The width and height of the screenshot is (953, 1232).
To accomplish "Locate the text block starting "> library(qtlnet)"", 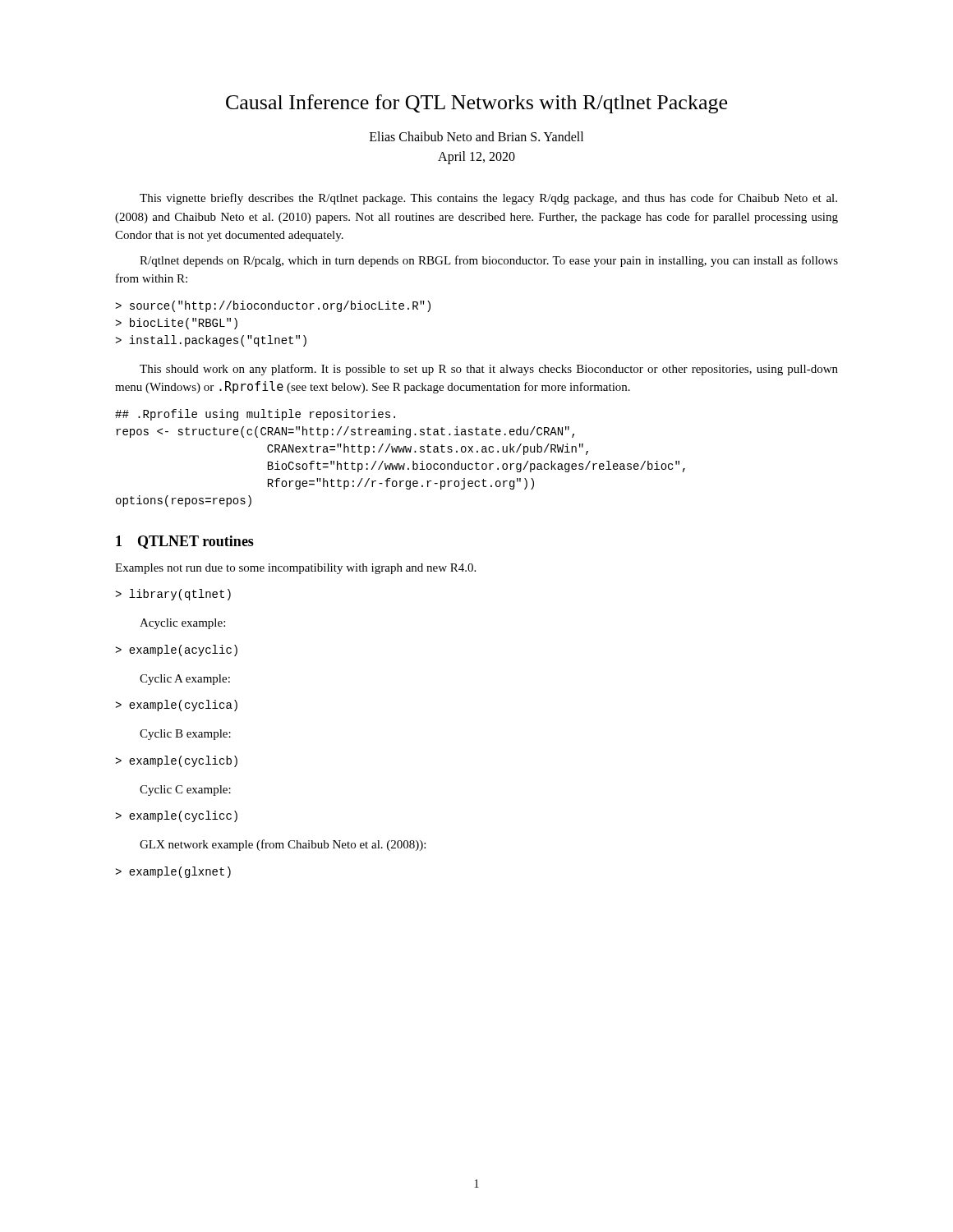I will tap(174, 595).
